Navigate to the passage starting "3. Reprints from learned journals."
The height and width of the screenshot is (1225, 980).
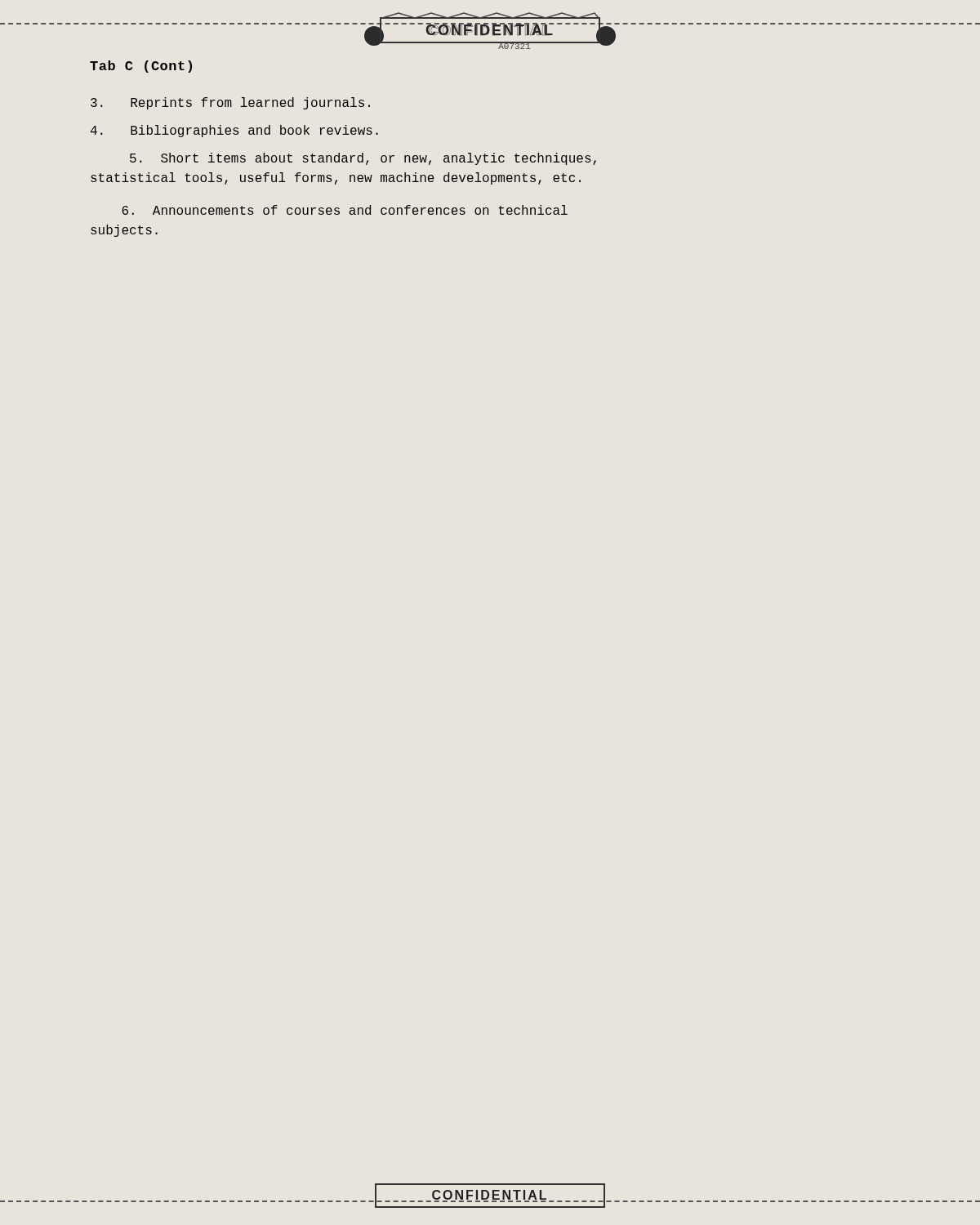pos(231,104)
